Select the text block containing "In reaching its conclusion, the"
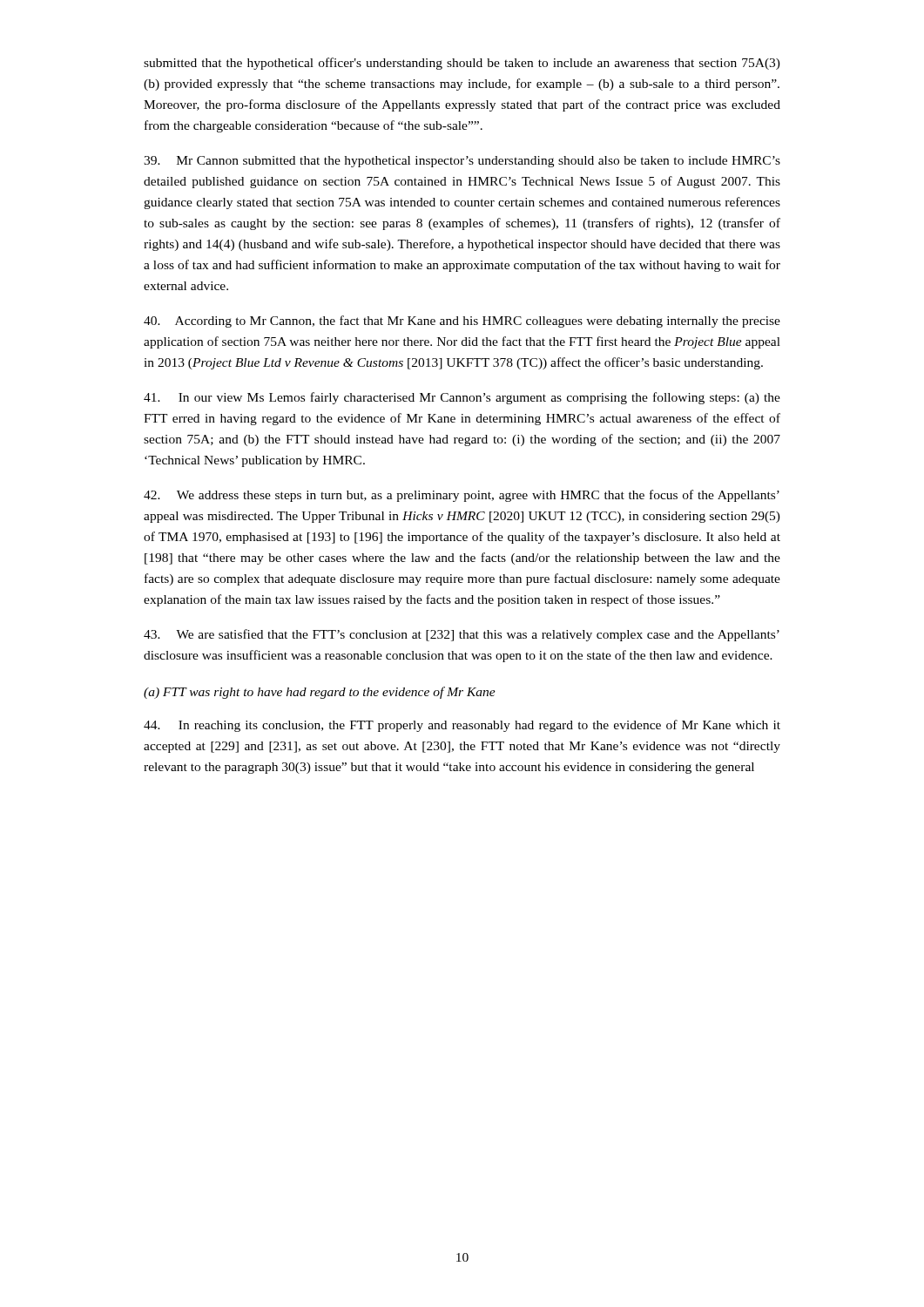The height and width of the screenshot is (1307, 924). tap(462, 746)
